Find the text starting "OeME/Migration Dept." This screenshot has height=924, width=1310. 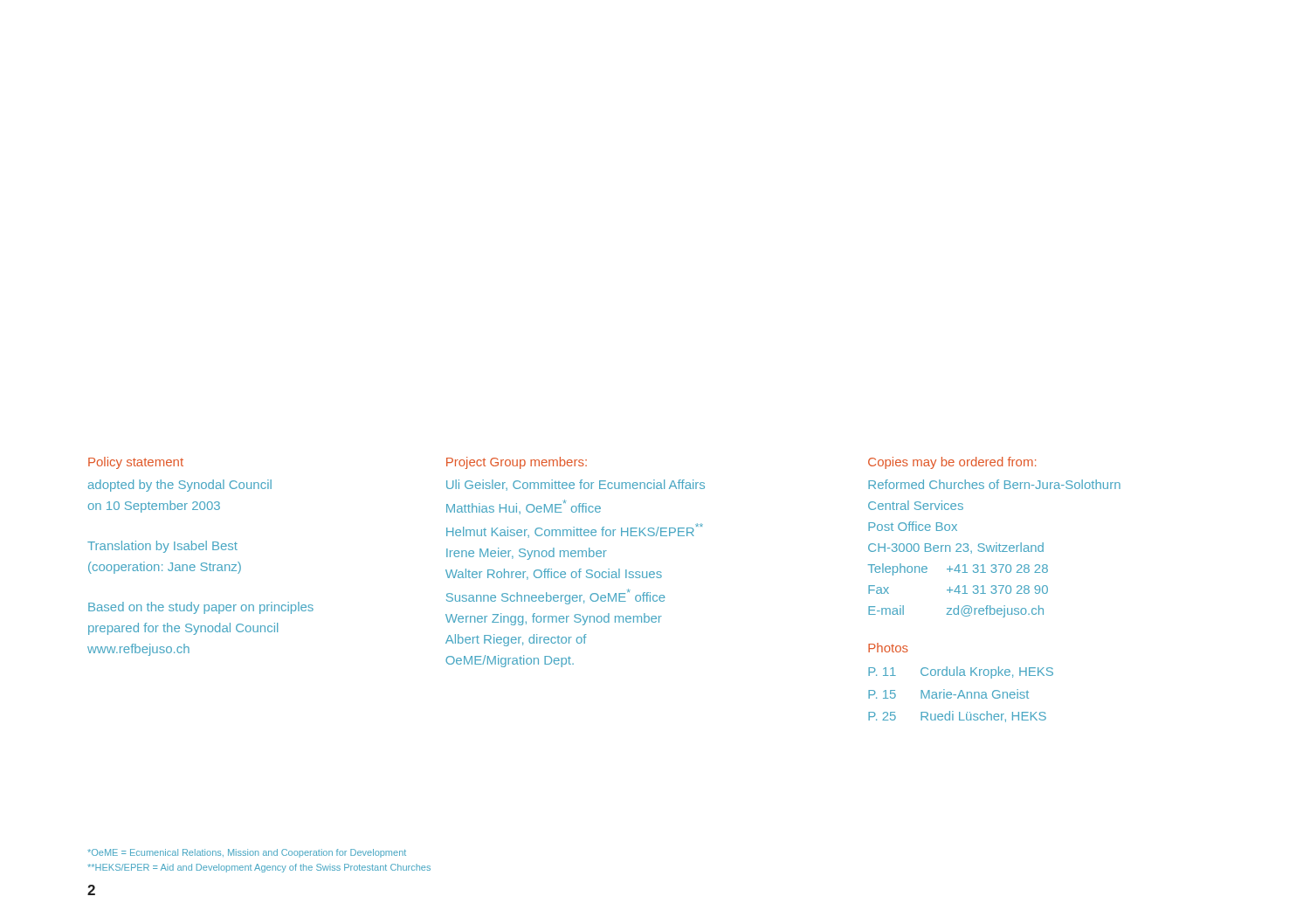click(x=510, y=660)
